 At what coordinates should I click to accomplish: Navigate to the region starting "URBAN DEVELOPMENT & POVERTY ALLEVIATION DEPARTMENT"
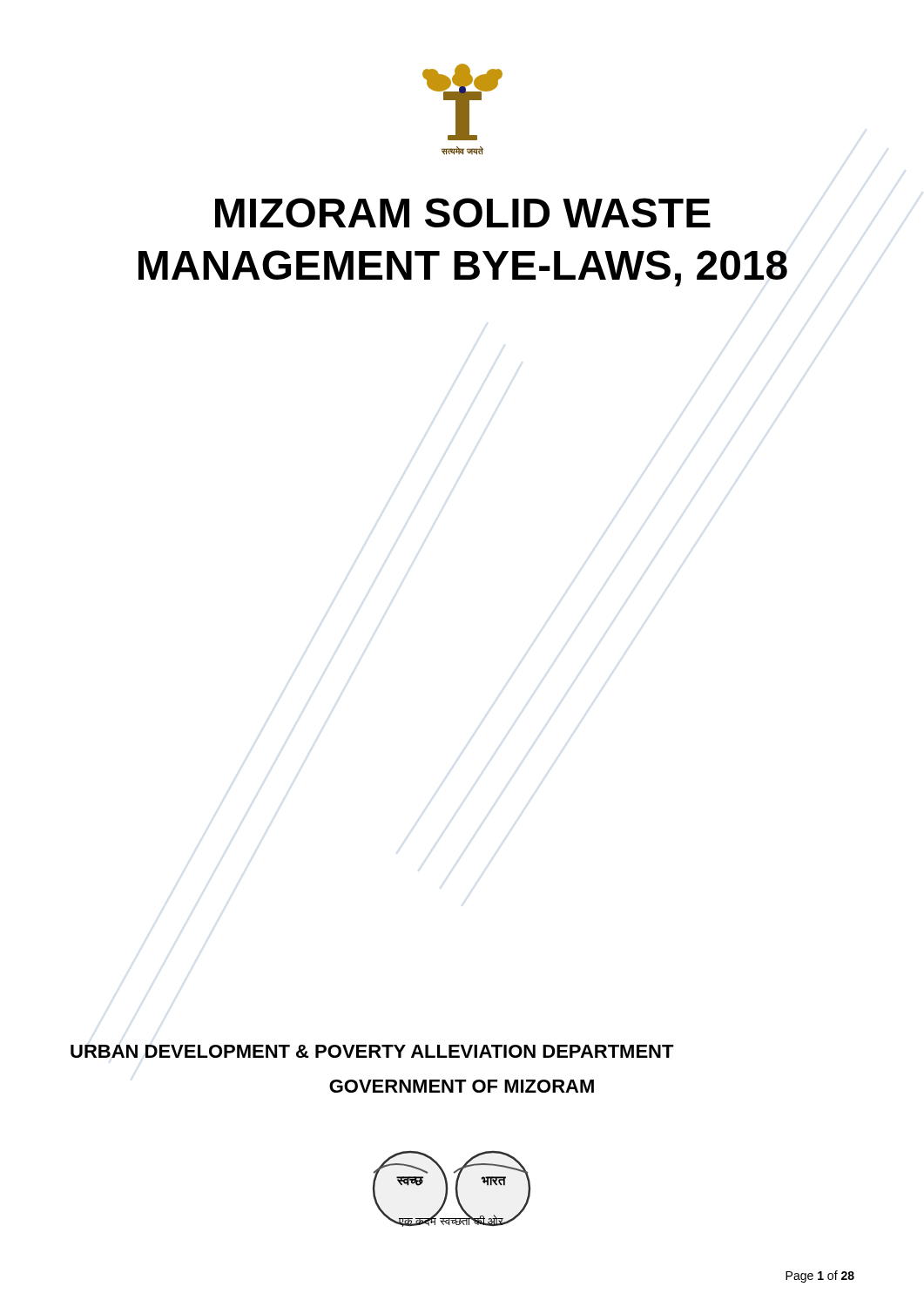point(372,1051)
